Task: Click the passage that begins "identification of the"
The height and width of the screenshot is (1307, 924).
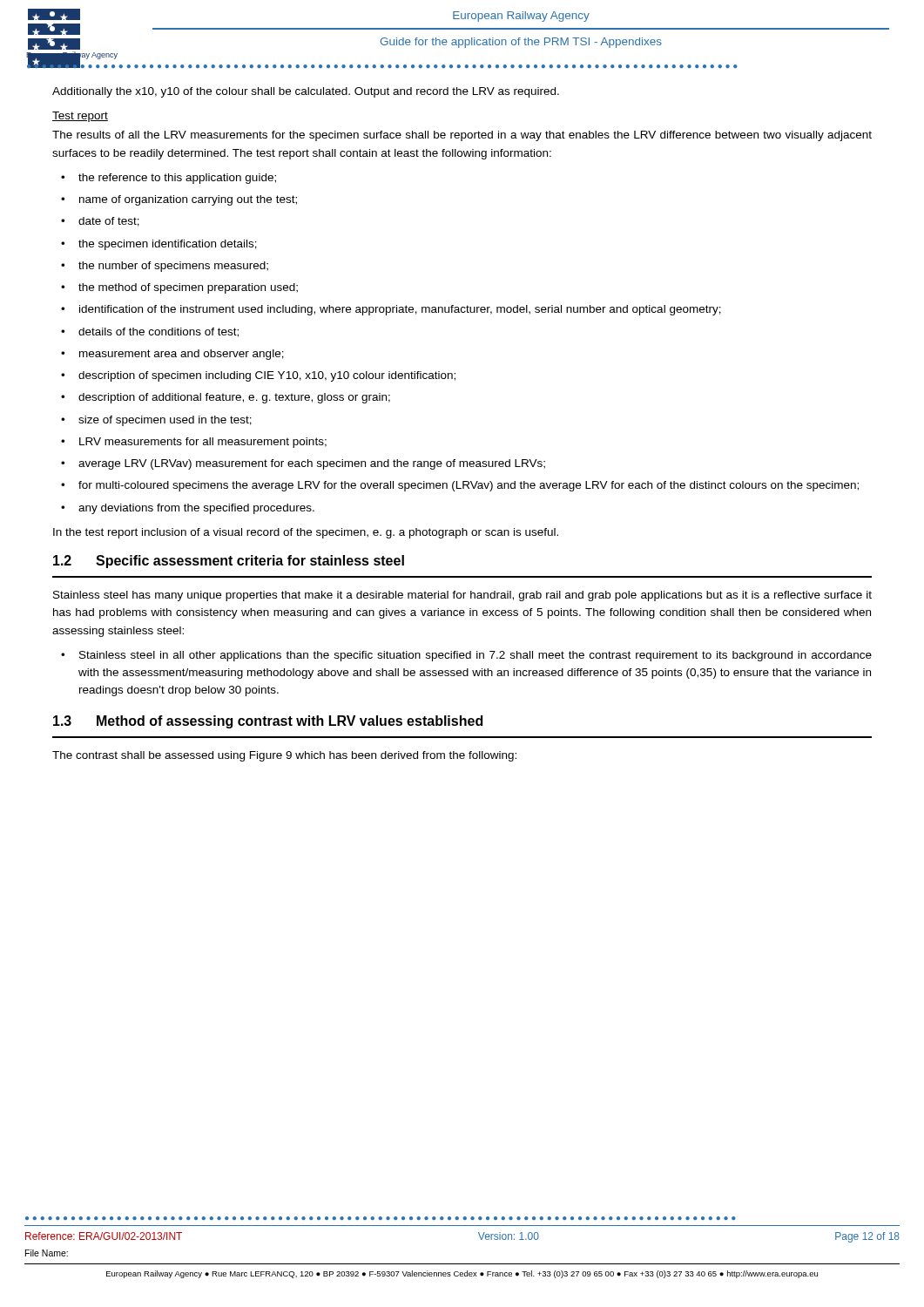Action: tap(400, 309)
